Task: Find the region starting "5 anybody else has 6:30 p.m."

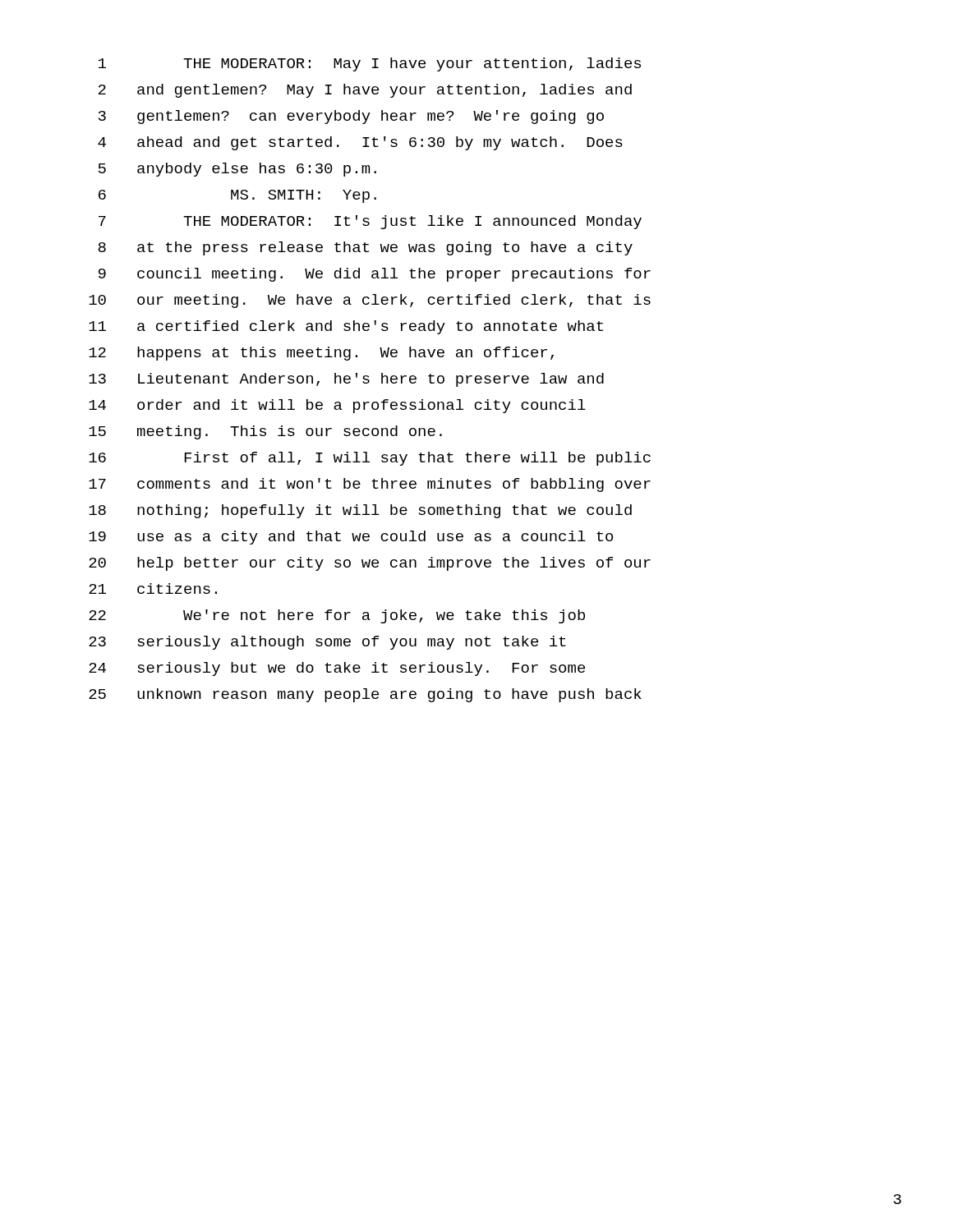Action: pyautogui.click(x=237, y=170)
